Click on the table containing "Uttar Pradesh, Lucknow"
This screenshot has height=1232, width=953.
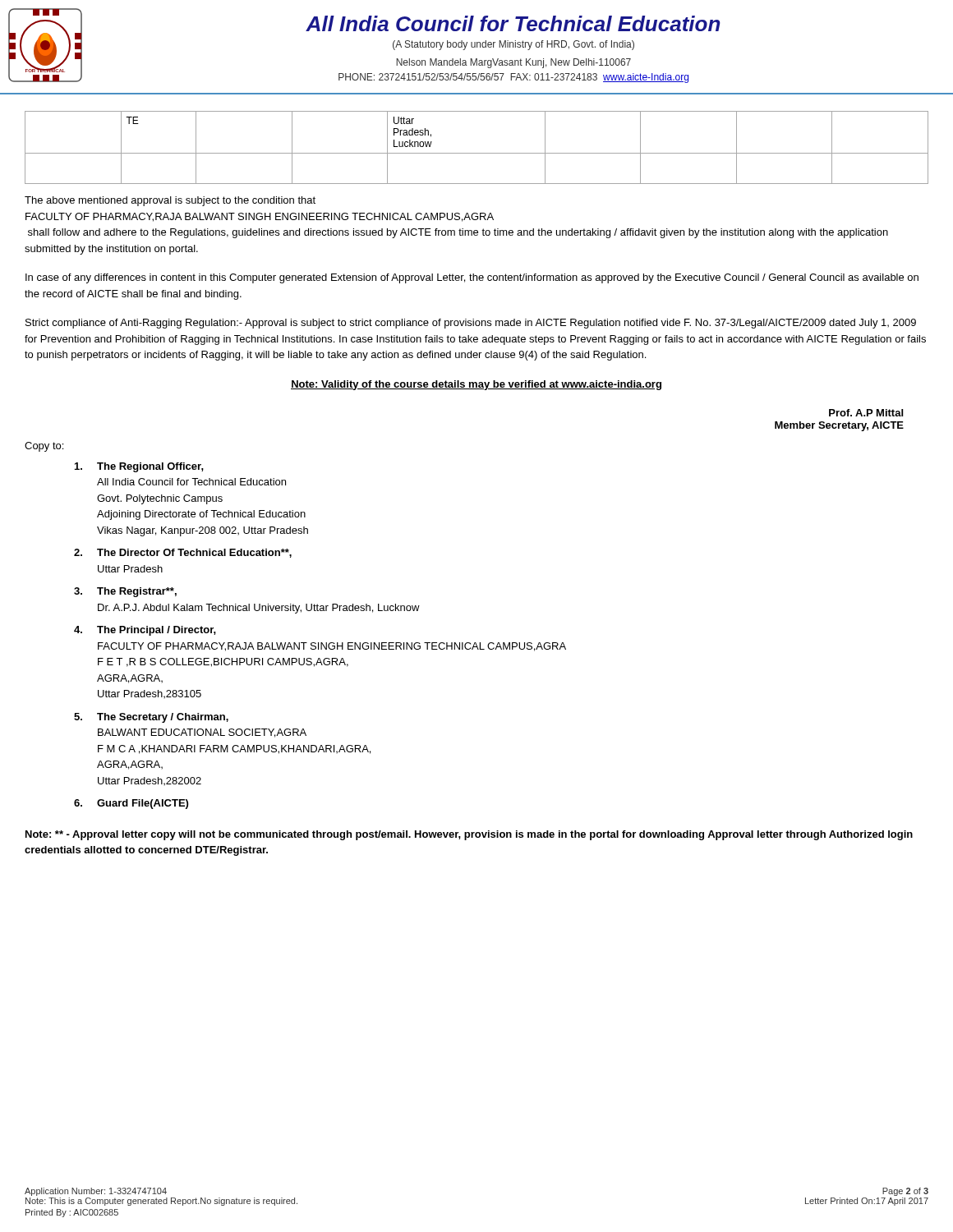(x=476, y=147)
